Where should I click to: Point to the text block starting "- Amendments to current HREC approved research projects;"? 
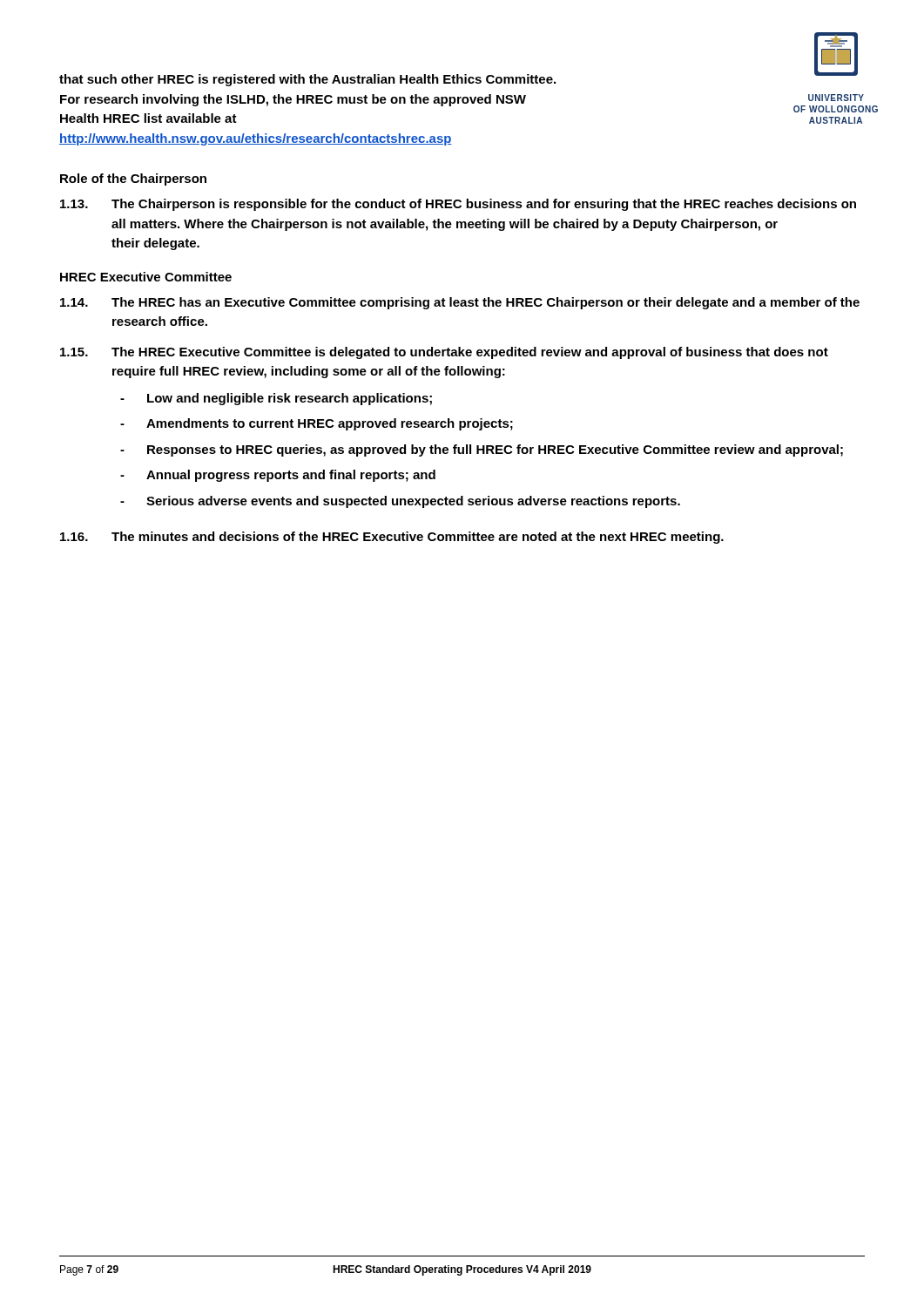pyautogui.click(x=492, y=424)
